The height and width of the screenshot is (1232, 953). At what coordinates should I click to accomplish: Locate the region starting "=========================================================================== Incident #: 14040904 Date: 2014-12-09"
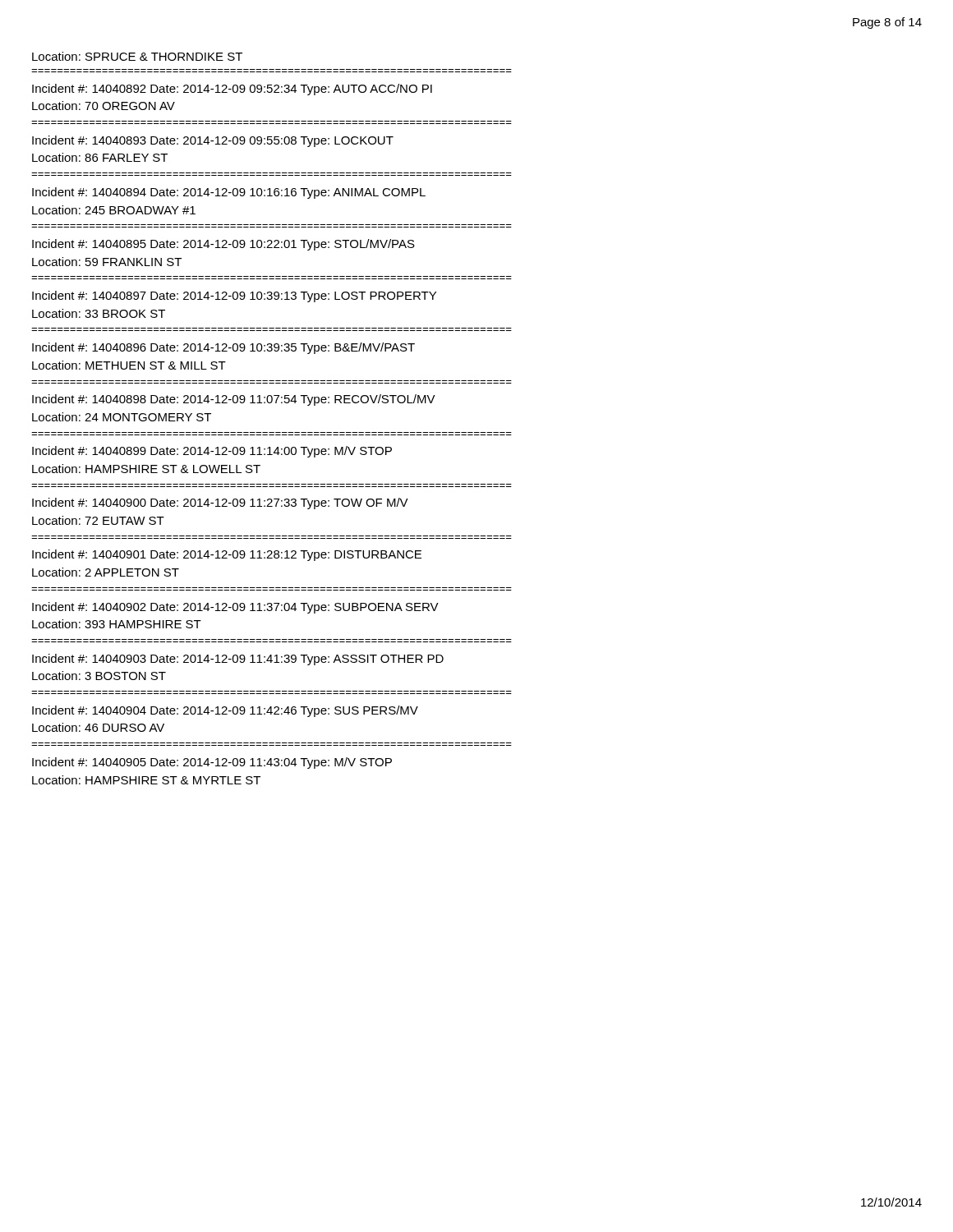click(x=225, y=711)
